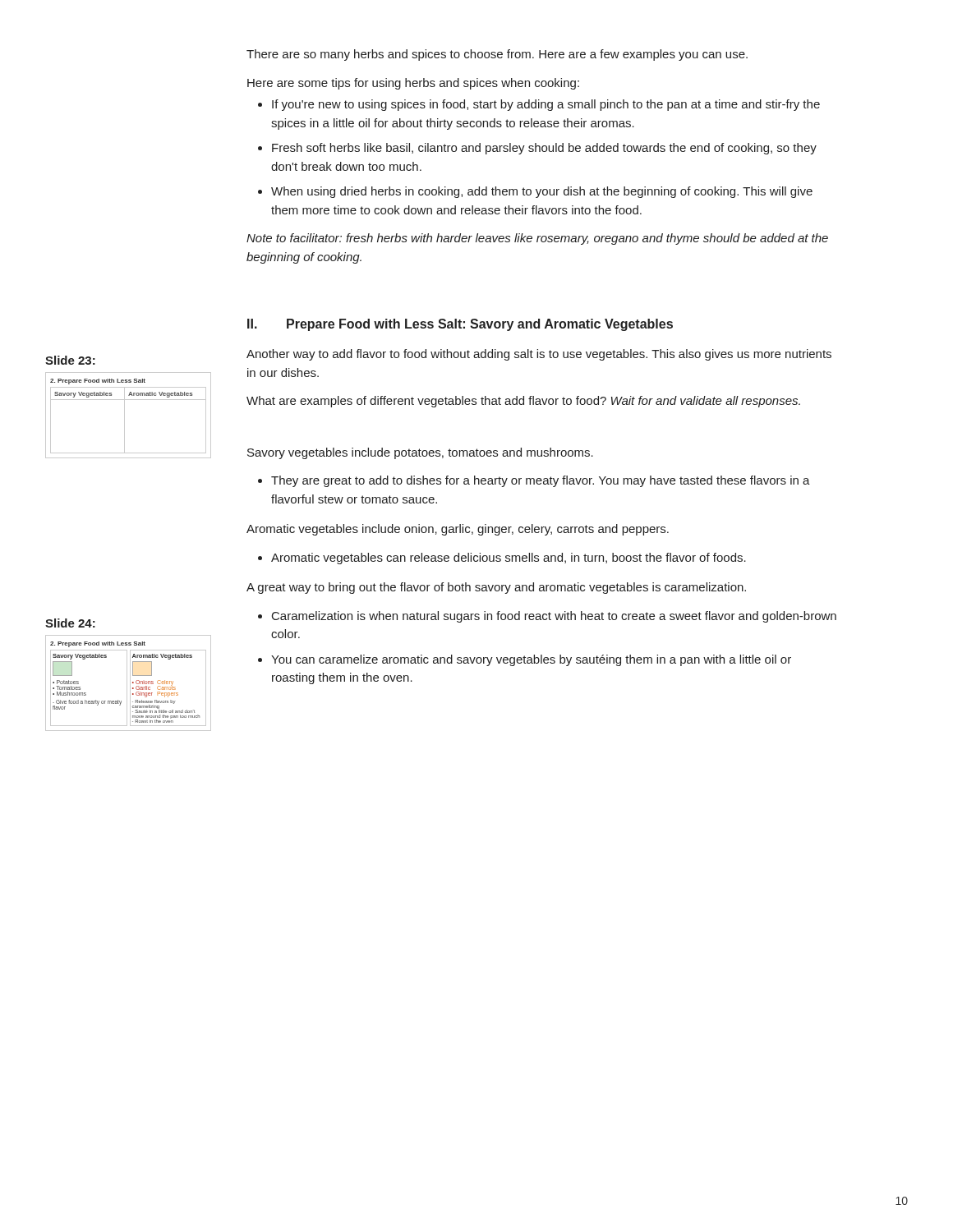Viewport: 953px width, 1232px height.
Task: Select the list item containing "When using dried herbs in cooking,"
Action: (542, 200)
